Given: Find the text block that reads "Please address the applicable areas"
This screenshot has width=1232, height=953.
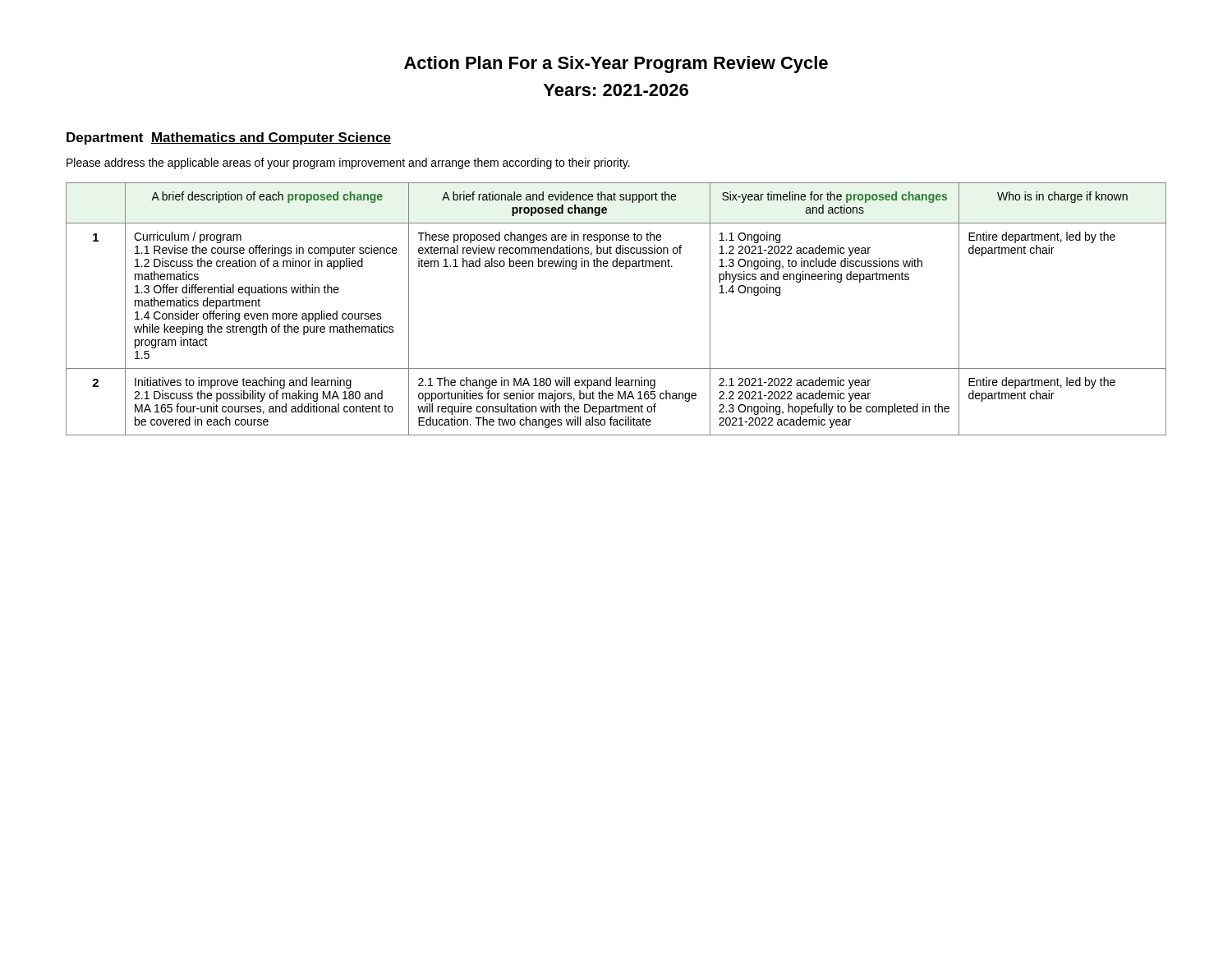Looking at the screenshot, I should [348, 163].
